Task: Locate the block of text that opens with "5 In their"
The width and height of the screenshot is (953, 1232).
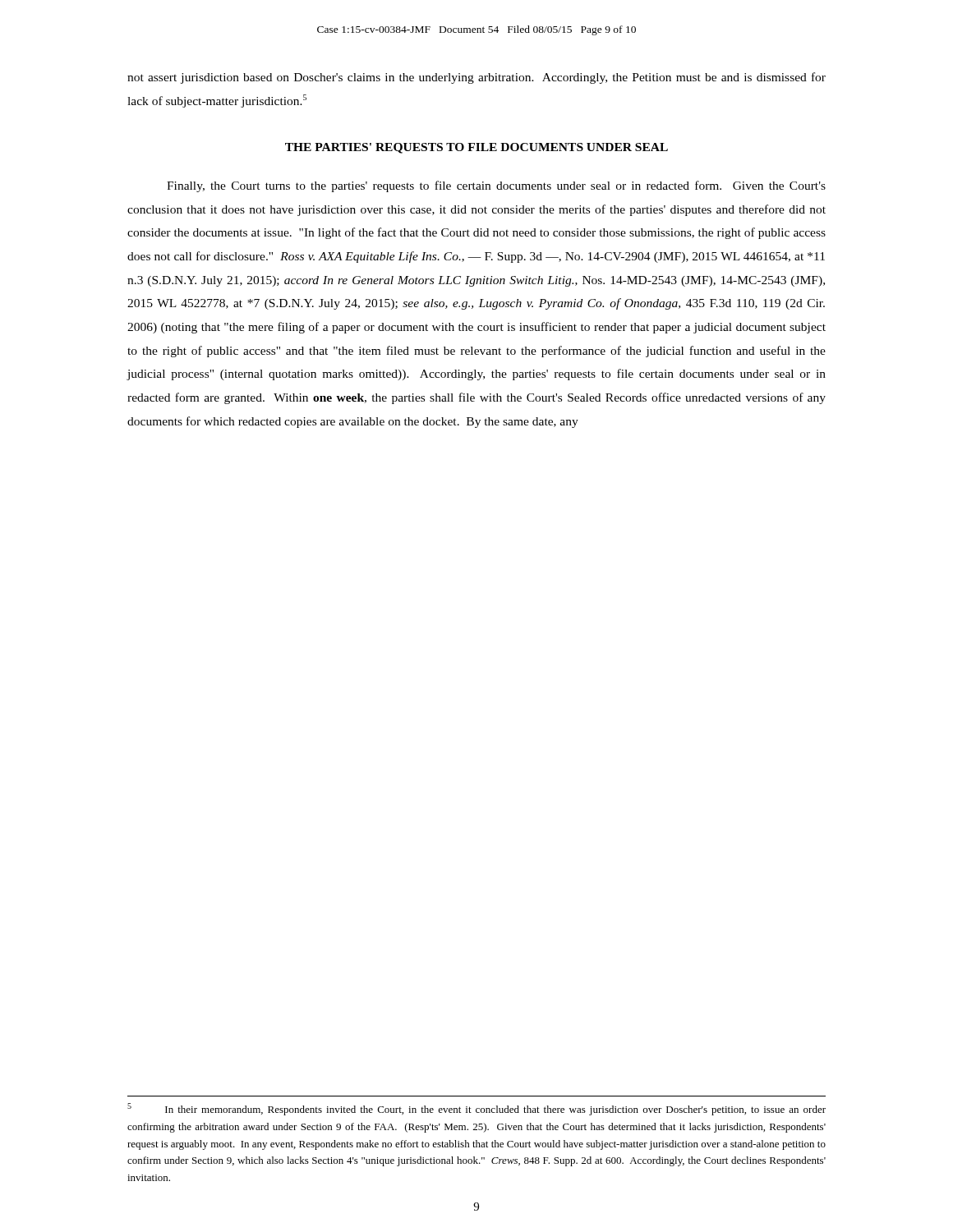Action: [476, 1143]
